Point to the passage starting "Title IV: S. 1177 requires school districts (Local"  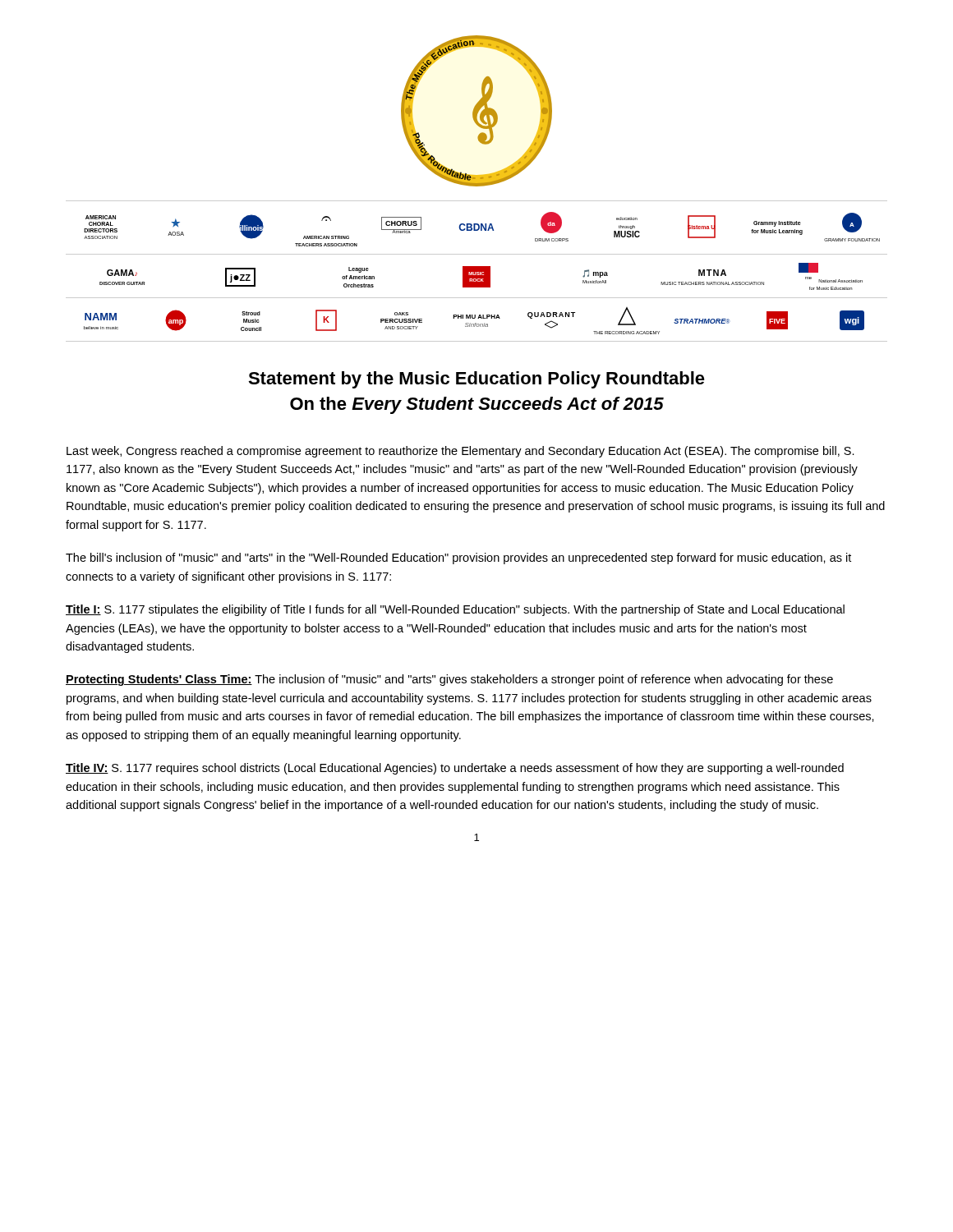click(455, 787)
